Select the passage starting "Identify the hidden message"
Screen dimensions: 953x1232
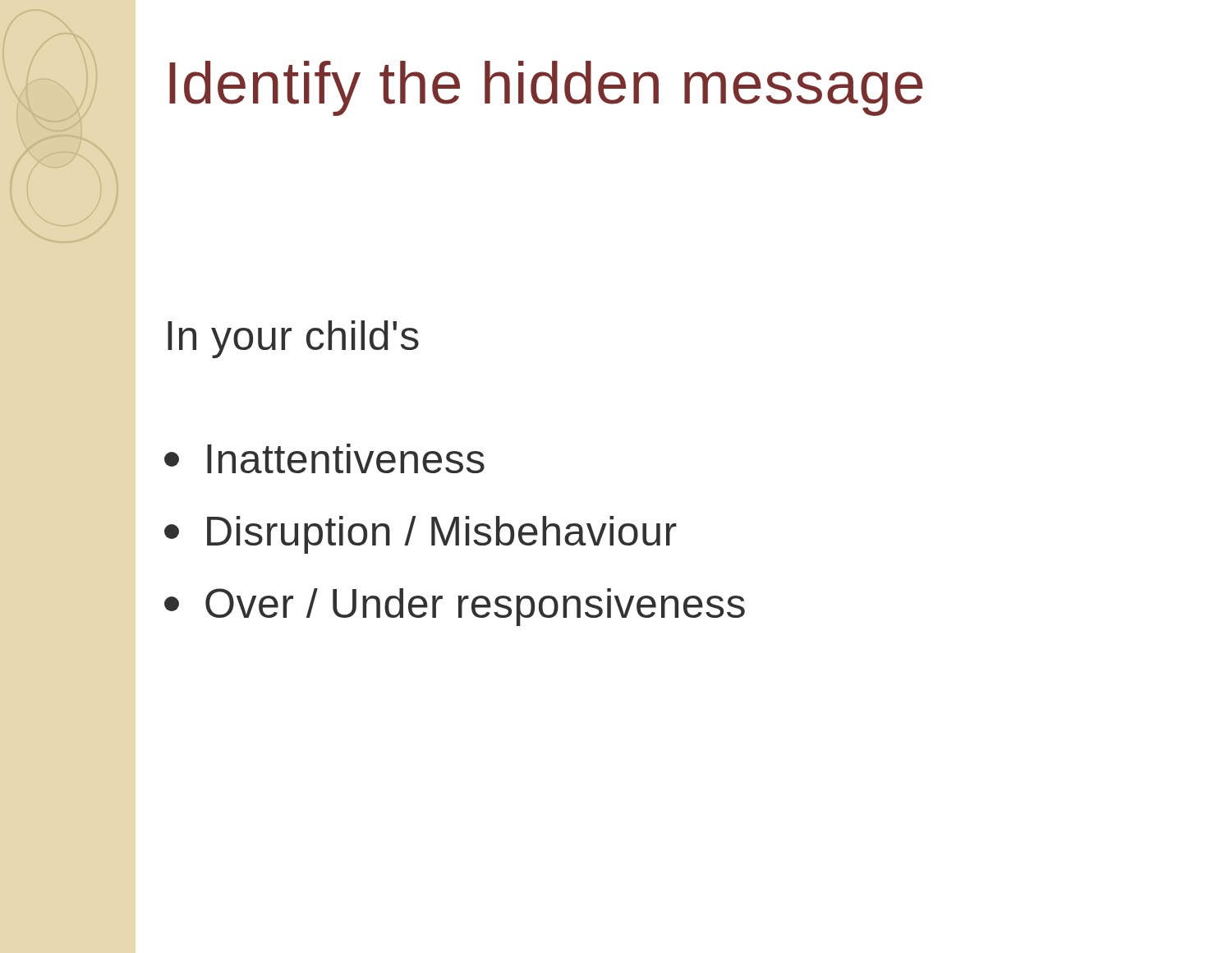point(616,83)
